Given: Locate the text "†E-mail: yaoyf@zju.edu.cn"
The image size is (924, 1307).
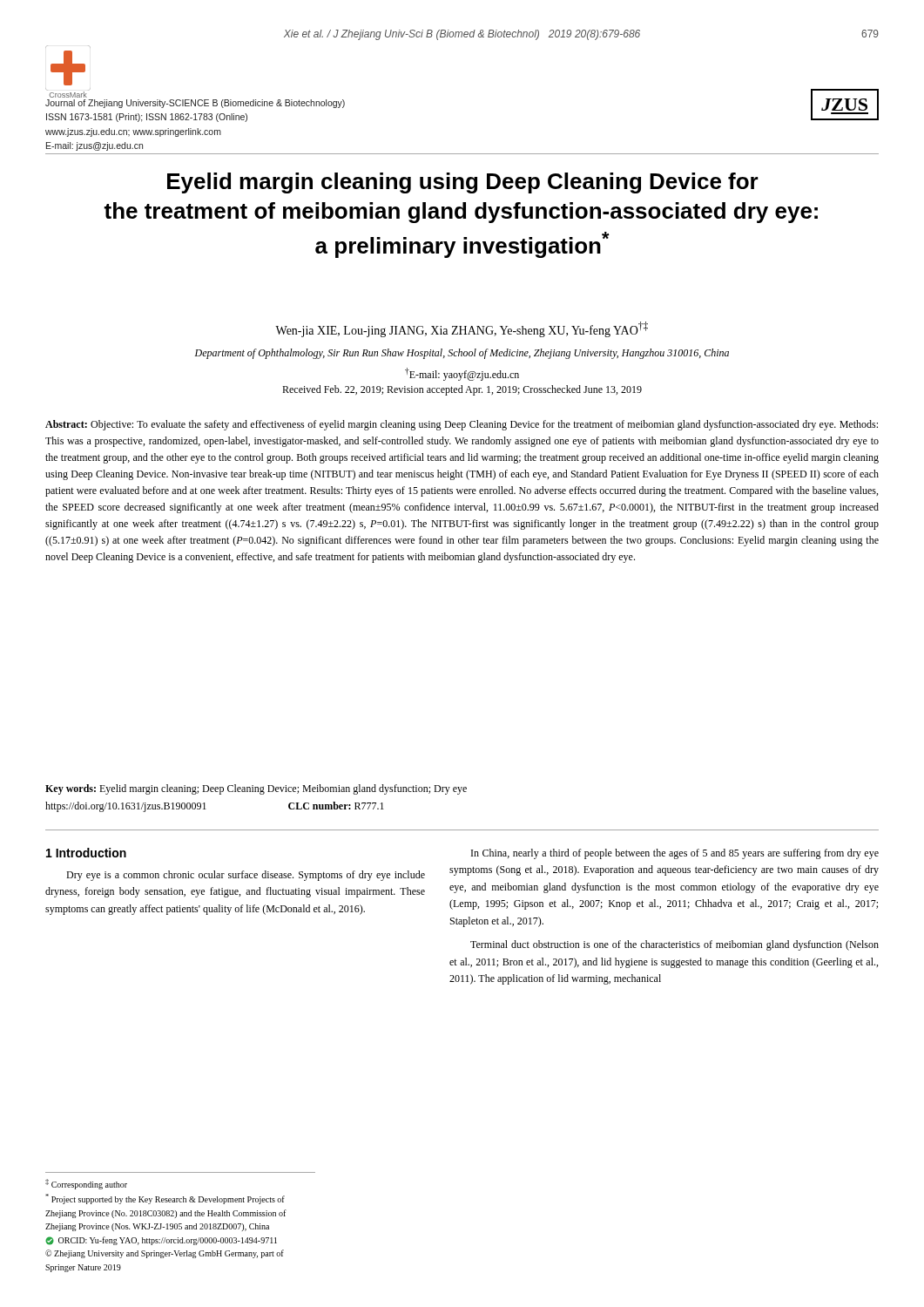Looking at the screenshot, I should click(x=462, y=373).
